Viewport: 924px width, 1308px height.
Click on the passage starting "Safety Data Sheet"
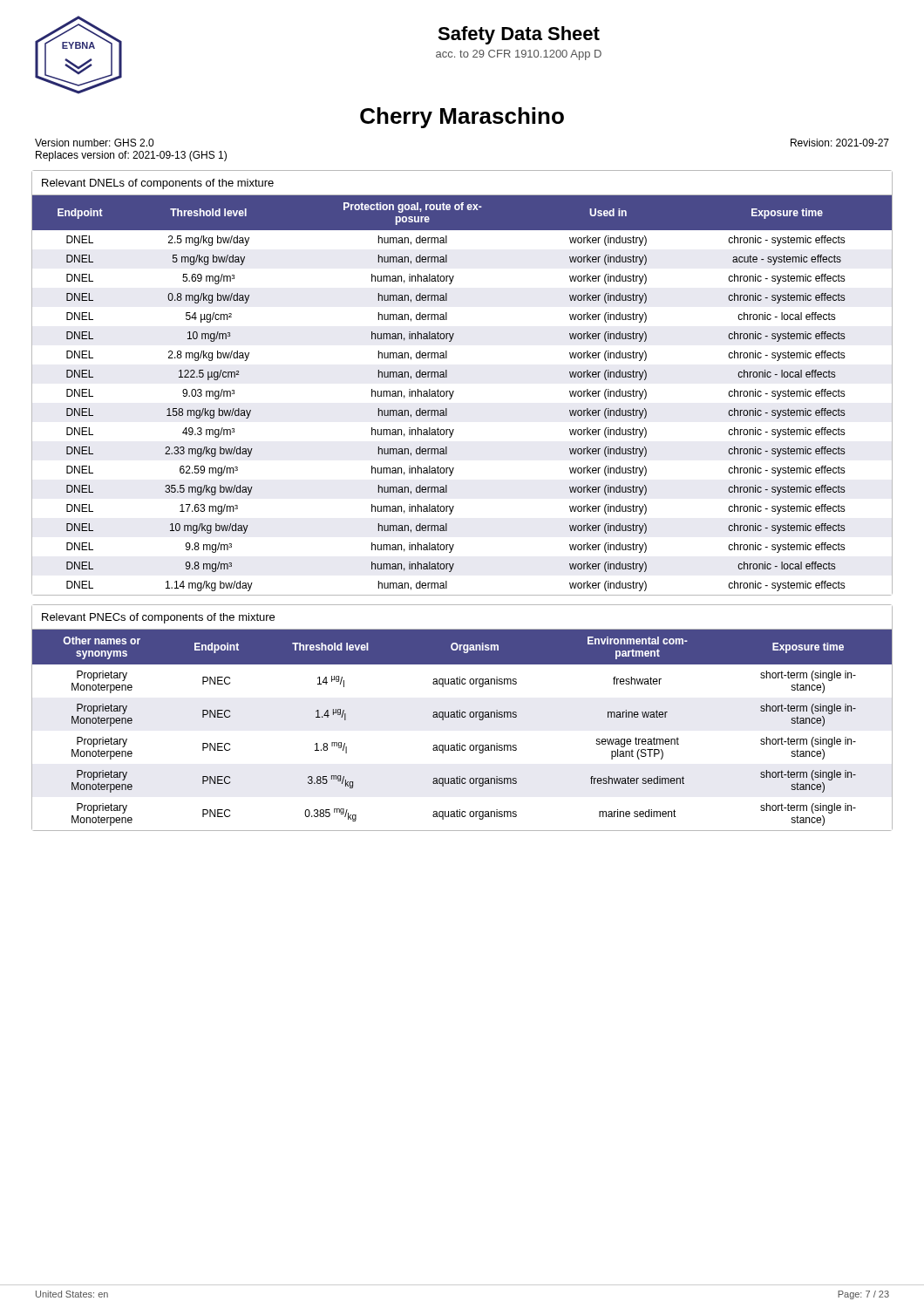tap(519, 34)
